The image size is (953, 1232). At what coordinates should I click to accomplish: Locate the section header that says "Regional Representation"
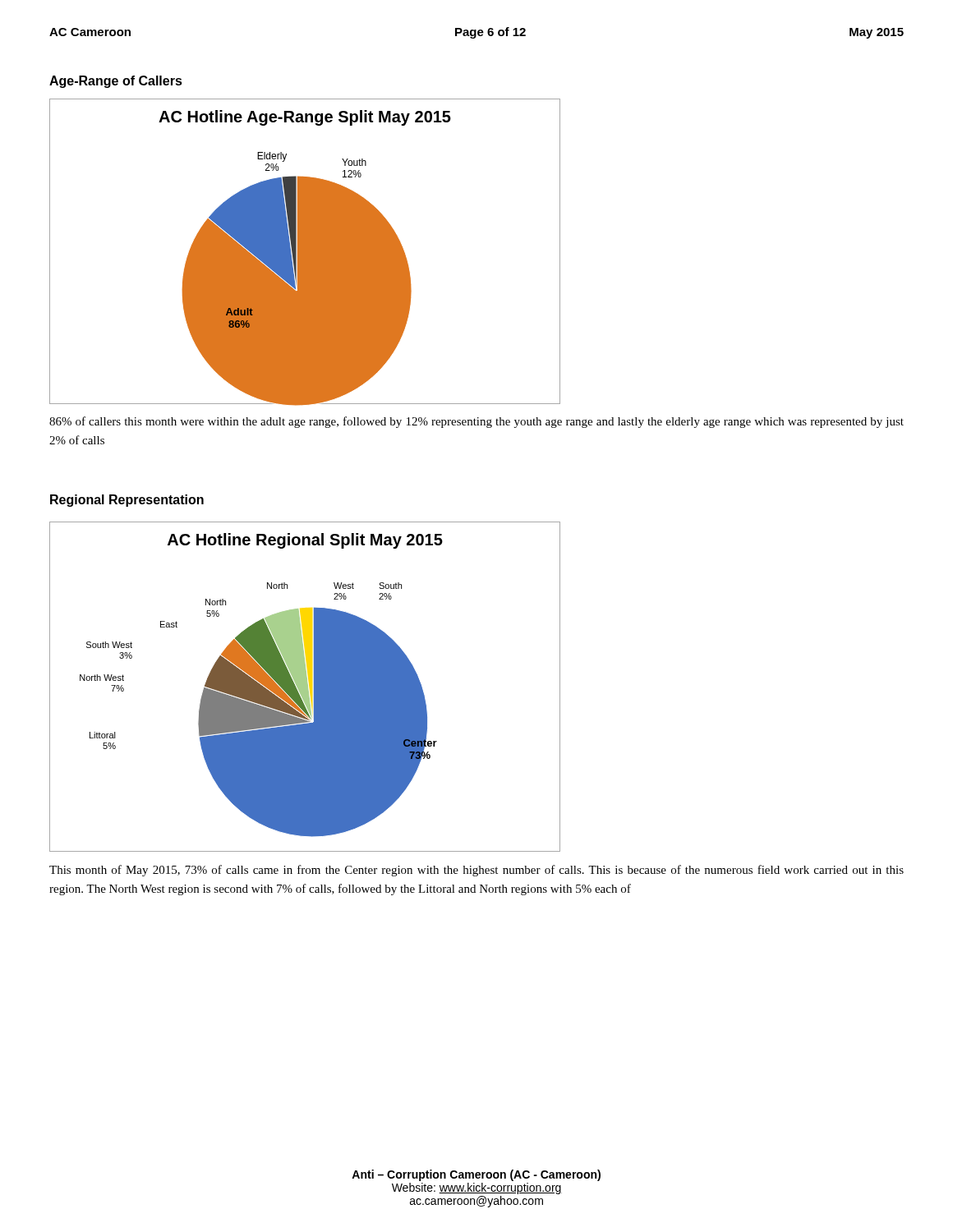(x=127, y=500)
